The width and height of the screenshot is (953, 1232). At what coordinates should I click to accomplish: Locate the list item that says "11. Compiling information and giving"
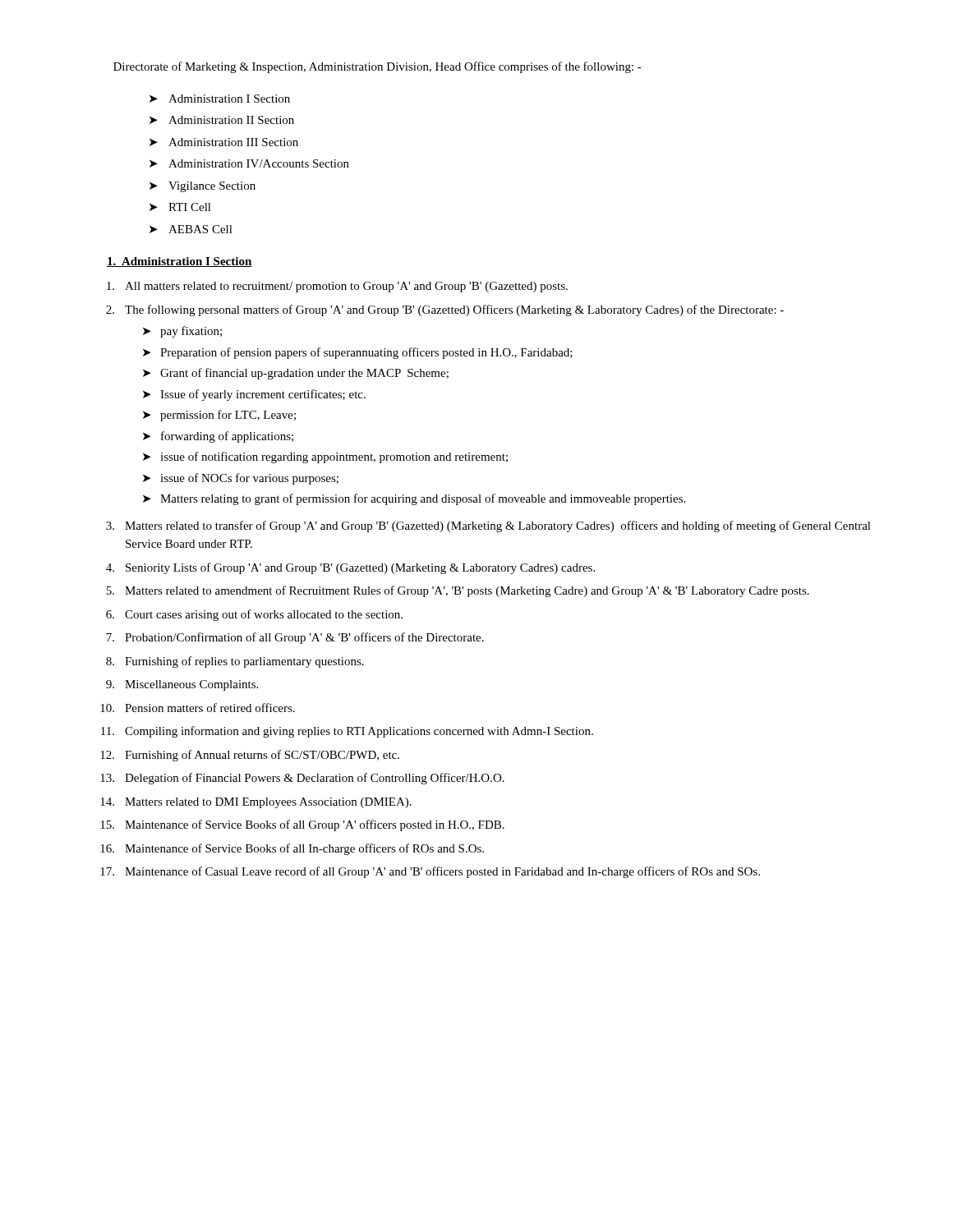pyautogui.click(x=476, y=731)
